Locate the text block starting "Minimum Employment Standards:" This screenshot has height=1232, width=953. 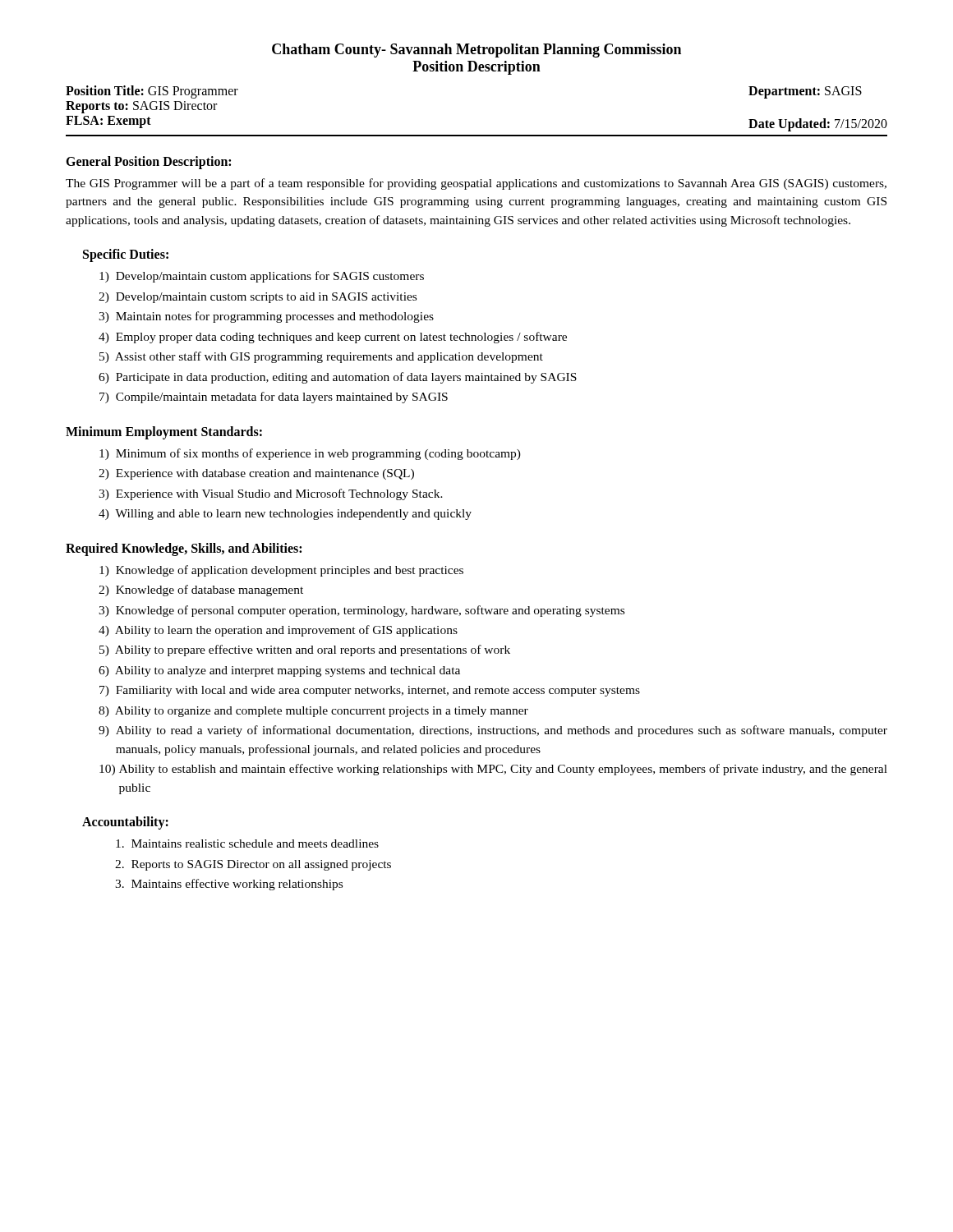(164, 431)
